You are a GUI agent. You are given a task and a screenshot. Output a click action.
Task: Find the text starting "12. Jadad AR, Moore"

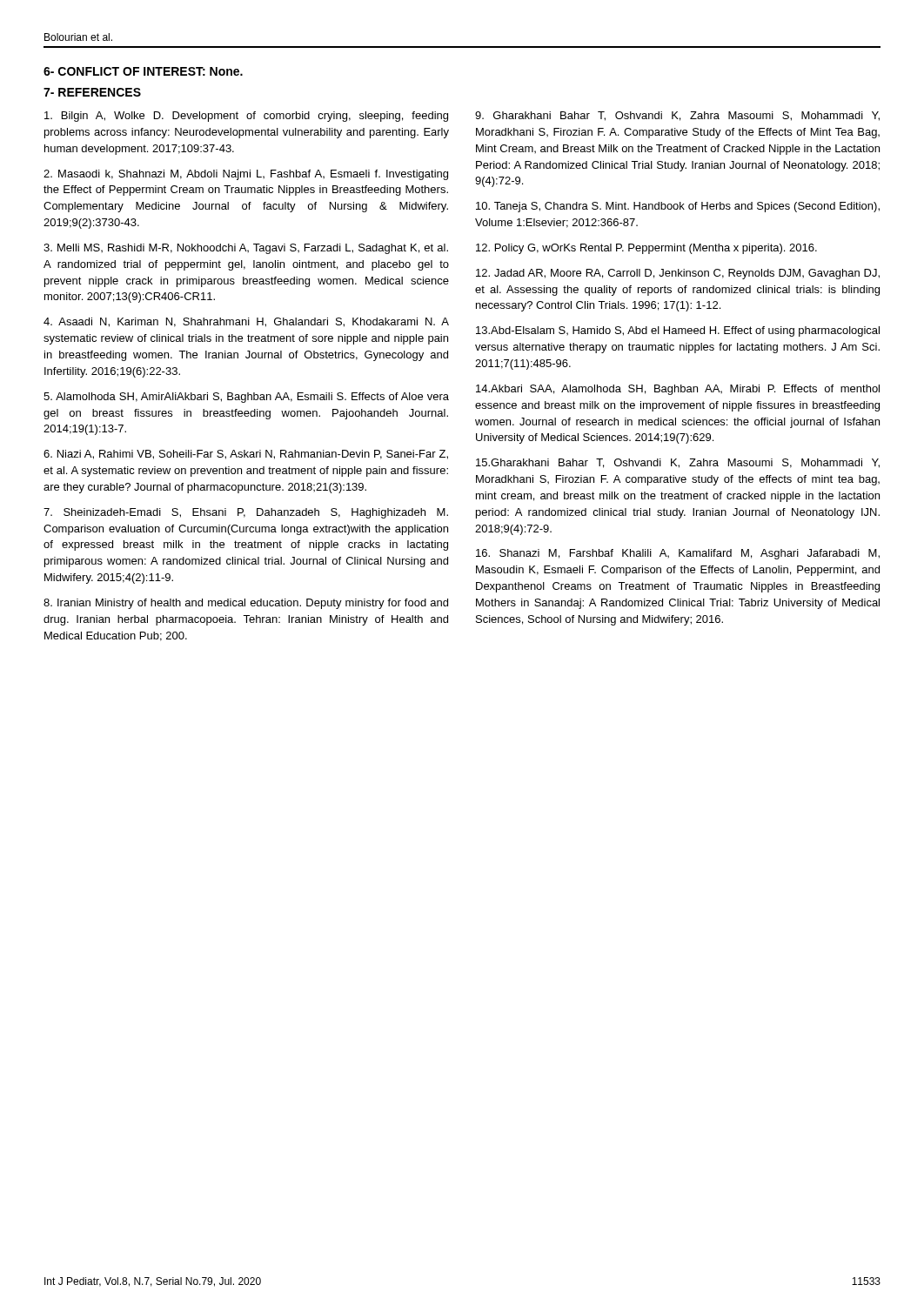[x=678, y=289]
